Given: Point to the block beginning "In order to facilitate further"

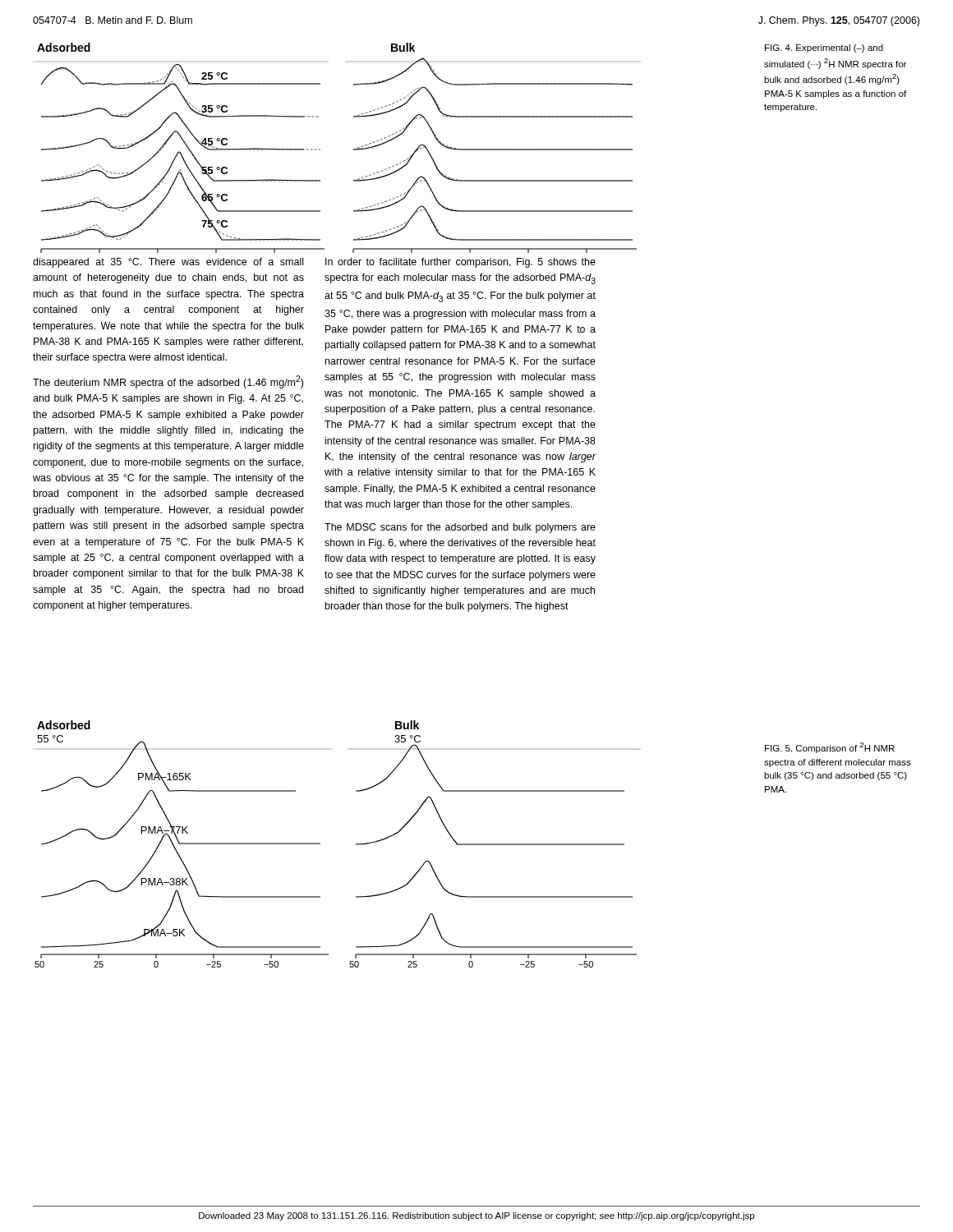Looking at the screenshot, I should point(460,435).
